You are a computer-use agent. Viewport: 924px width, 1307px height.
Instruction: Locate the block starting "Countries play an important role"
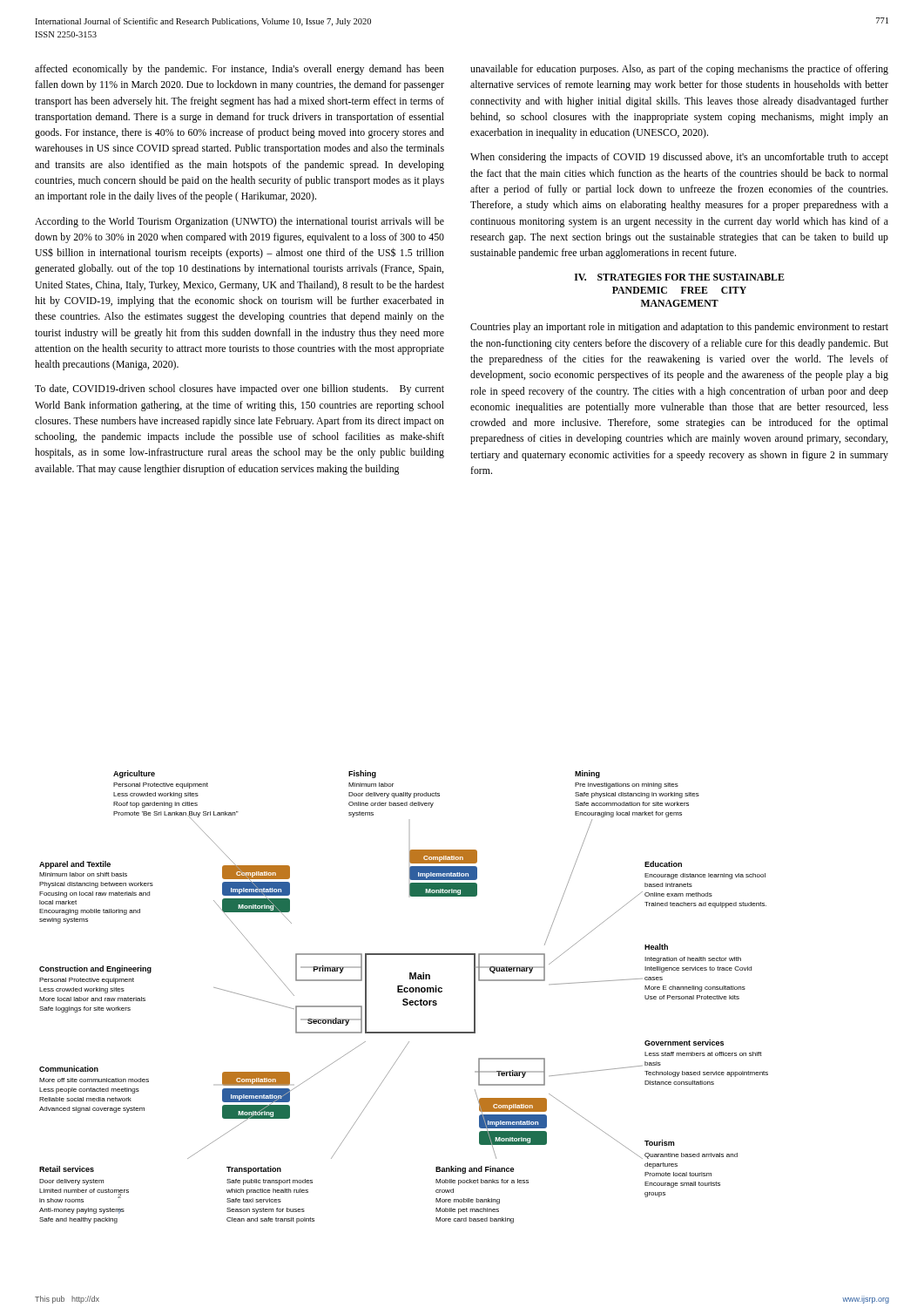click(679, 399)
